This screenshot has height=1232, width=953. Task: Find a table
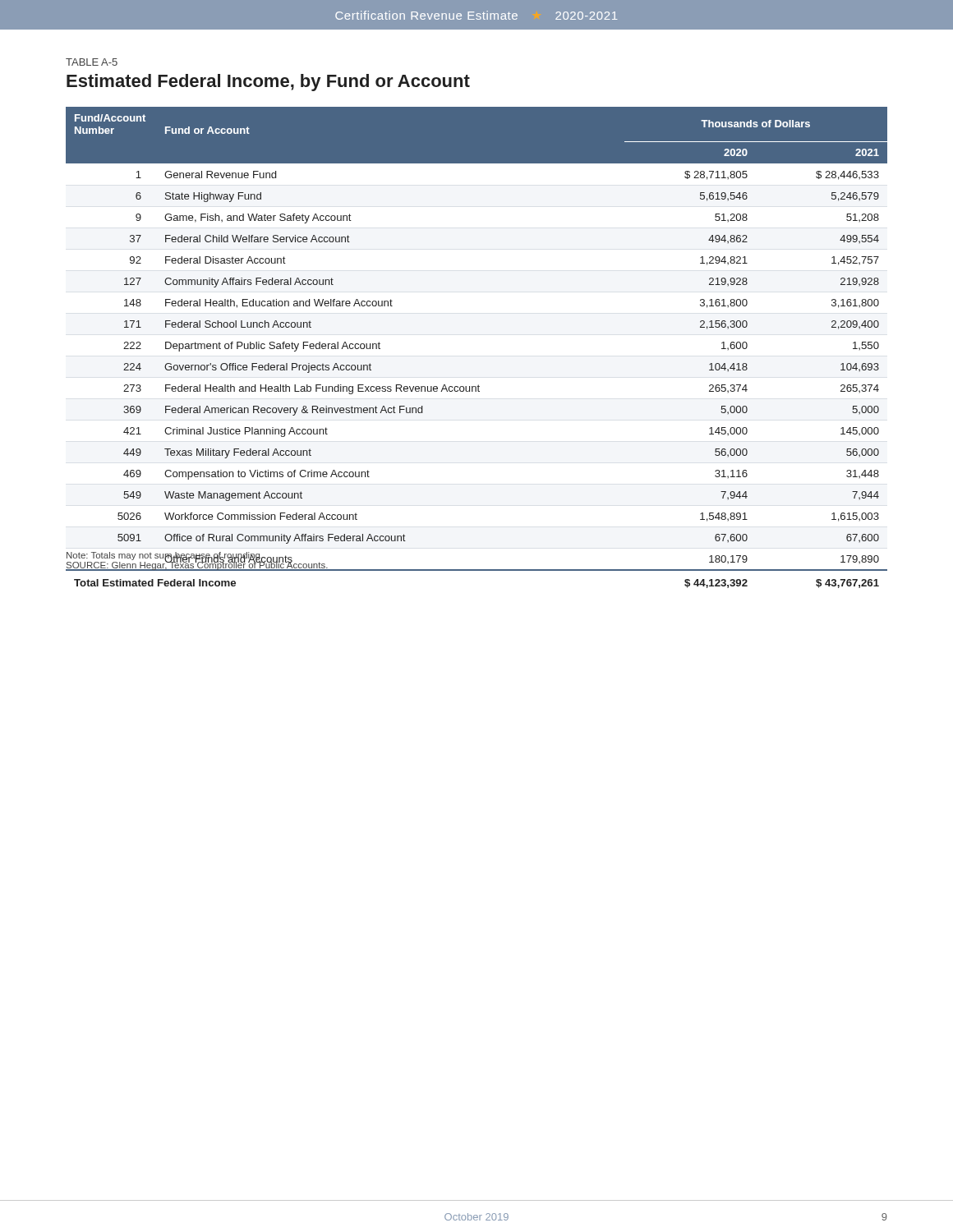coord(476,351)
